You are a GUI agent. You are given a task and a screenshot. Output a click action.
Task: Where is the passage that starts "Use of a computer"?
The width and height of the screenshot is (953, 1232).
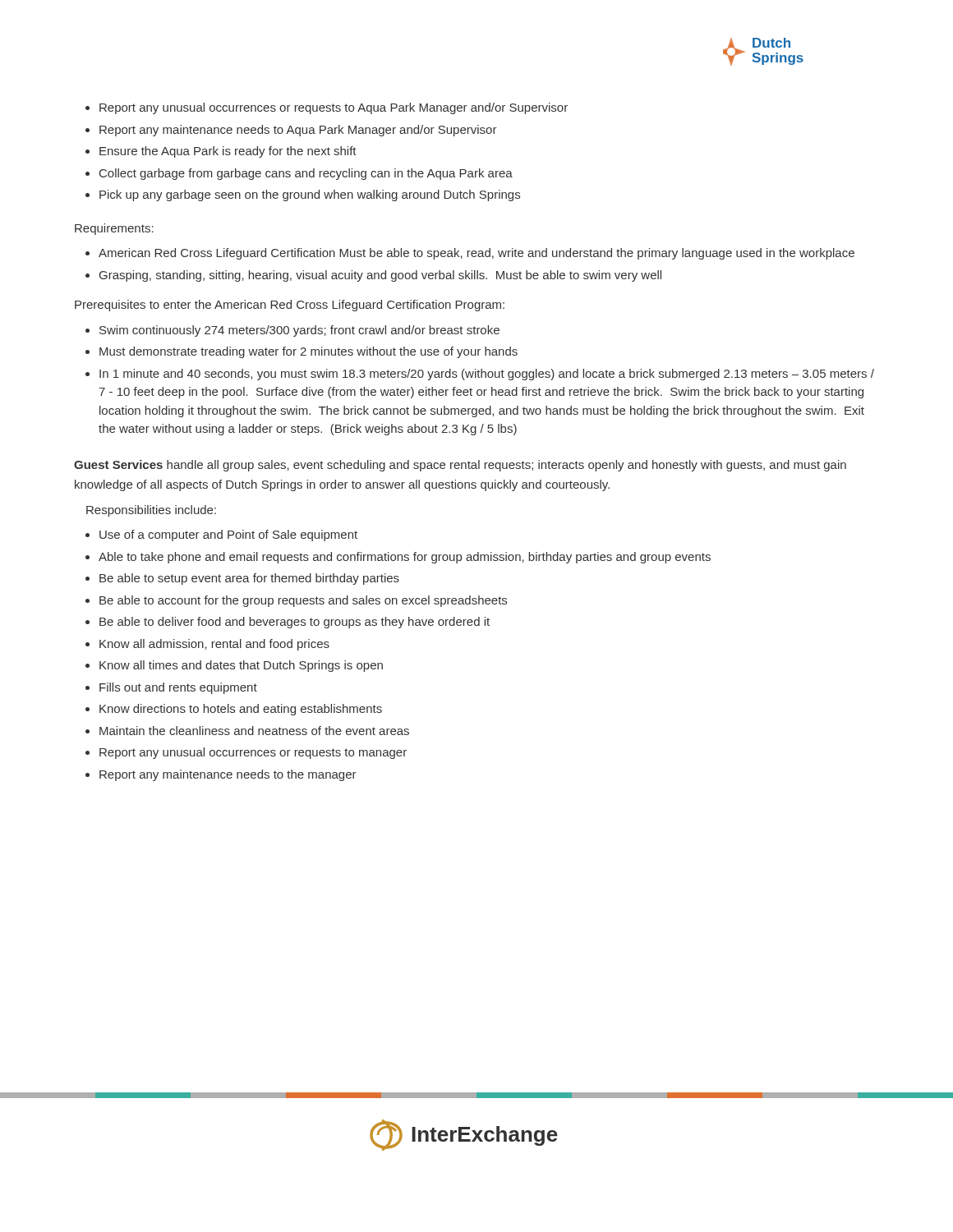(x=228, y=534)
